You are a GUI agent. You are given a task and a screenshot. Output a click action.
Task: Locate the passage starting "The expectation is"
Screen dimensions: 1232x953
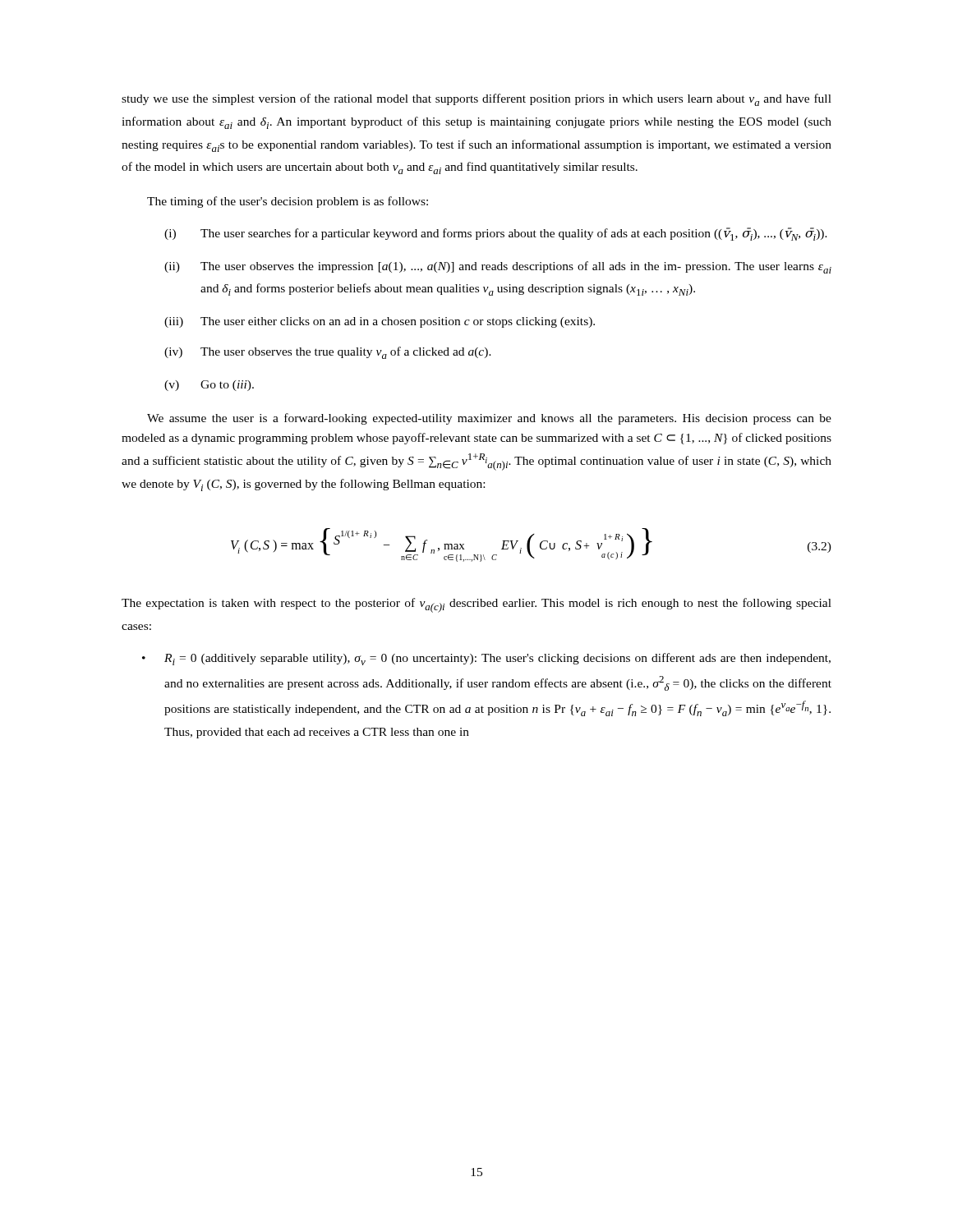point(476,614)
